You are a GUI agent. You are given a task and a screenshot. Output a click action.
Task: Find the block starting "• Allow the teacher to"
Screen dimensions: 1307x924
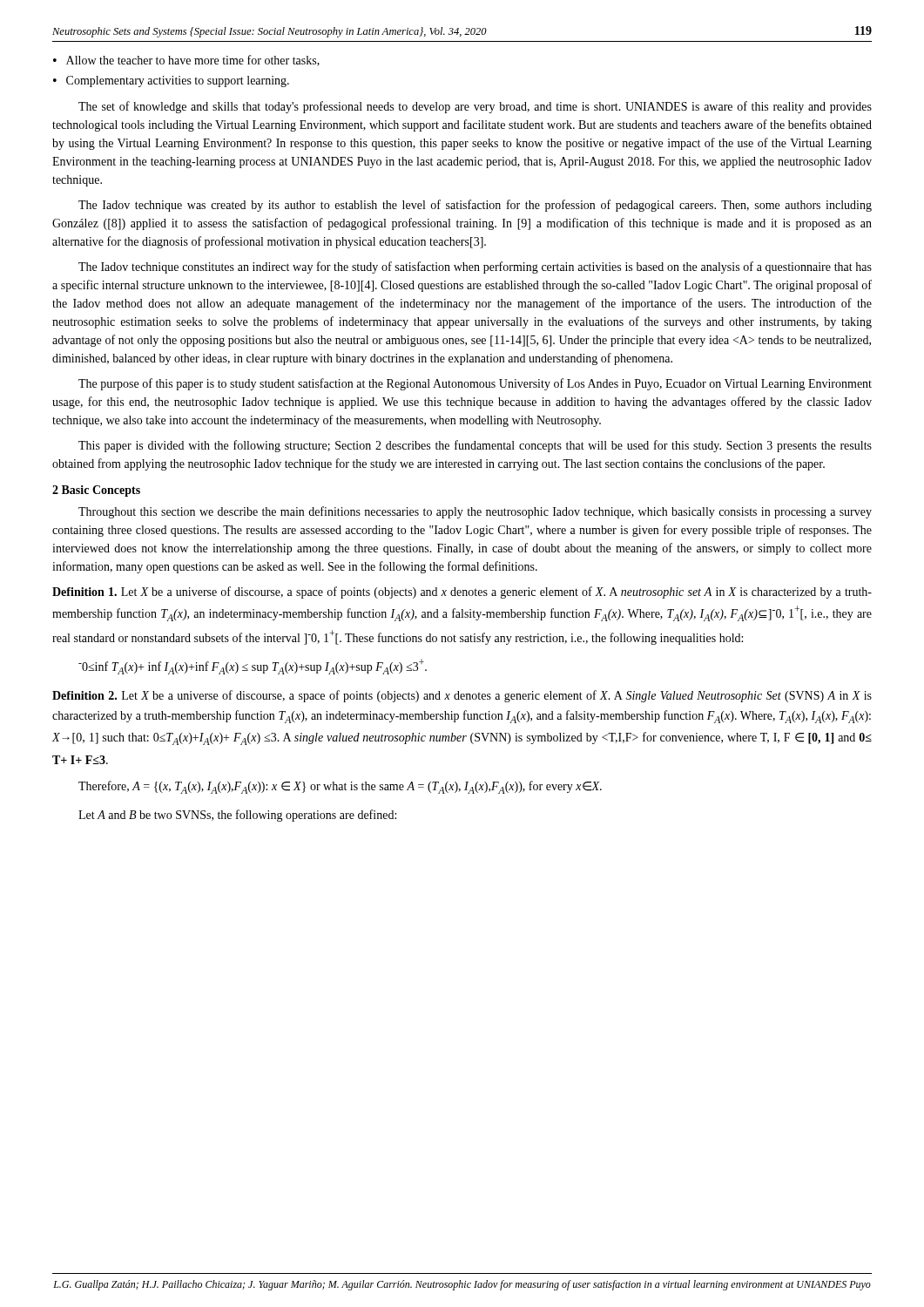(x=186, y=61)
